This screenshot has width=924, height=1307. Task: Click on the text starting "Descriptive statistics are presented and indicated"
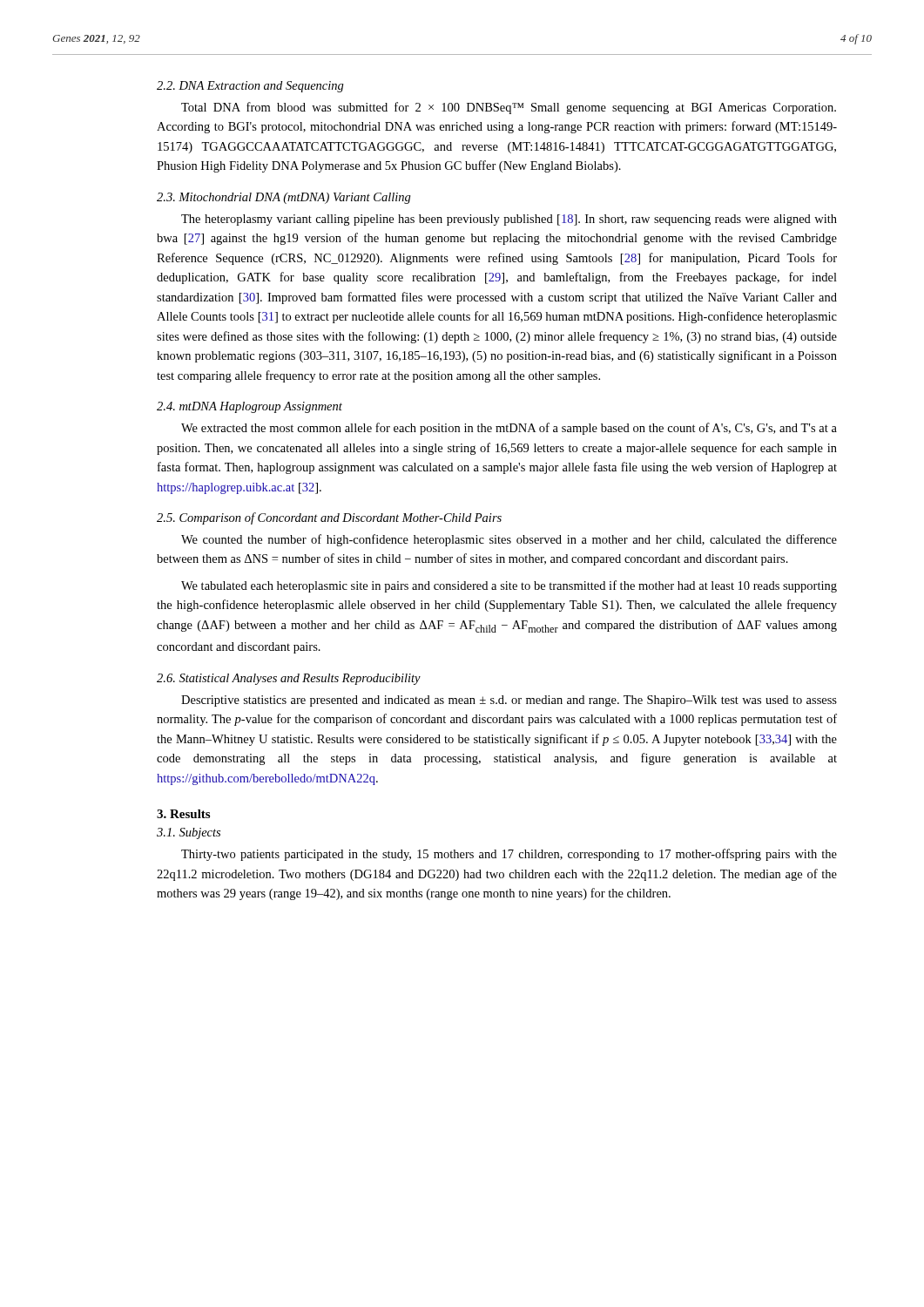[x=497, y=739]
